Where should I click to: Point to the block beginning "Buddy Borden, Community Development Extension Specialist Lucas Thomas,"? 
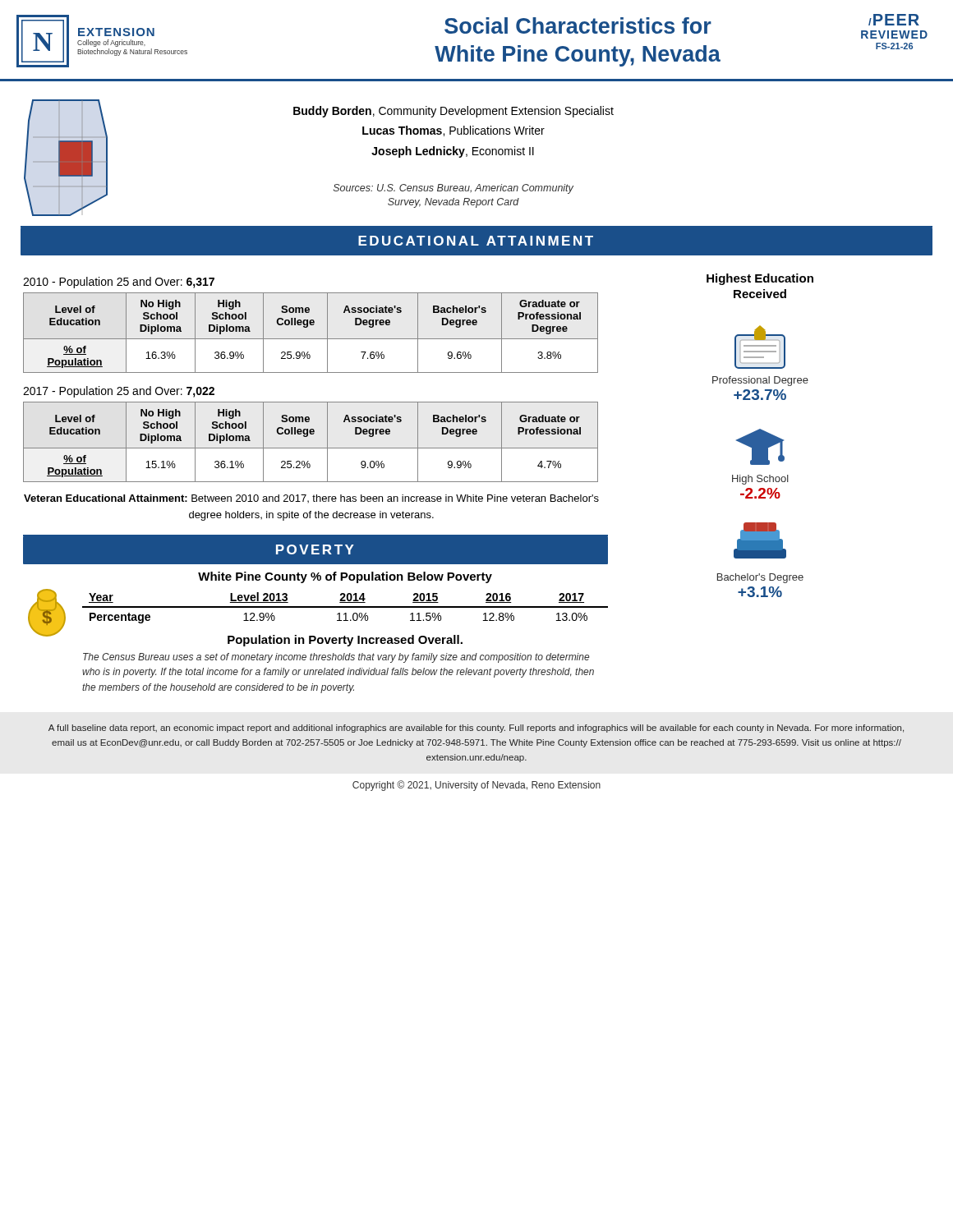[x=453, y=157]
